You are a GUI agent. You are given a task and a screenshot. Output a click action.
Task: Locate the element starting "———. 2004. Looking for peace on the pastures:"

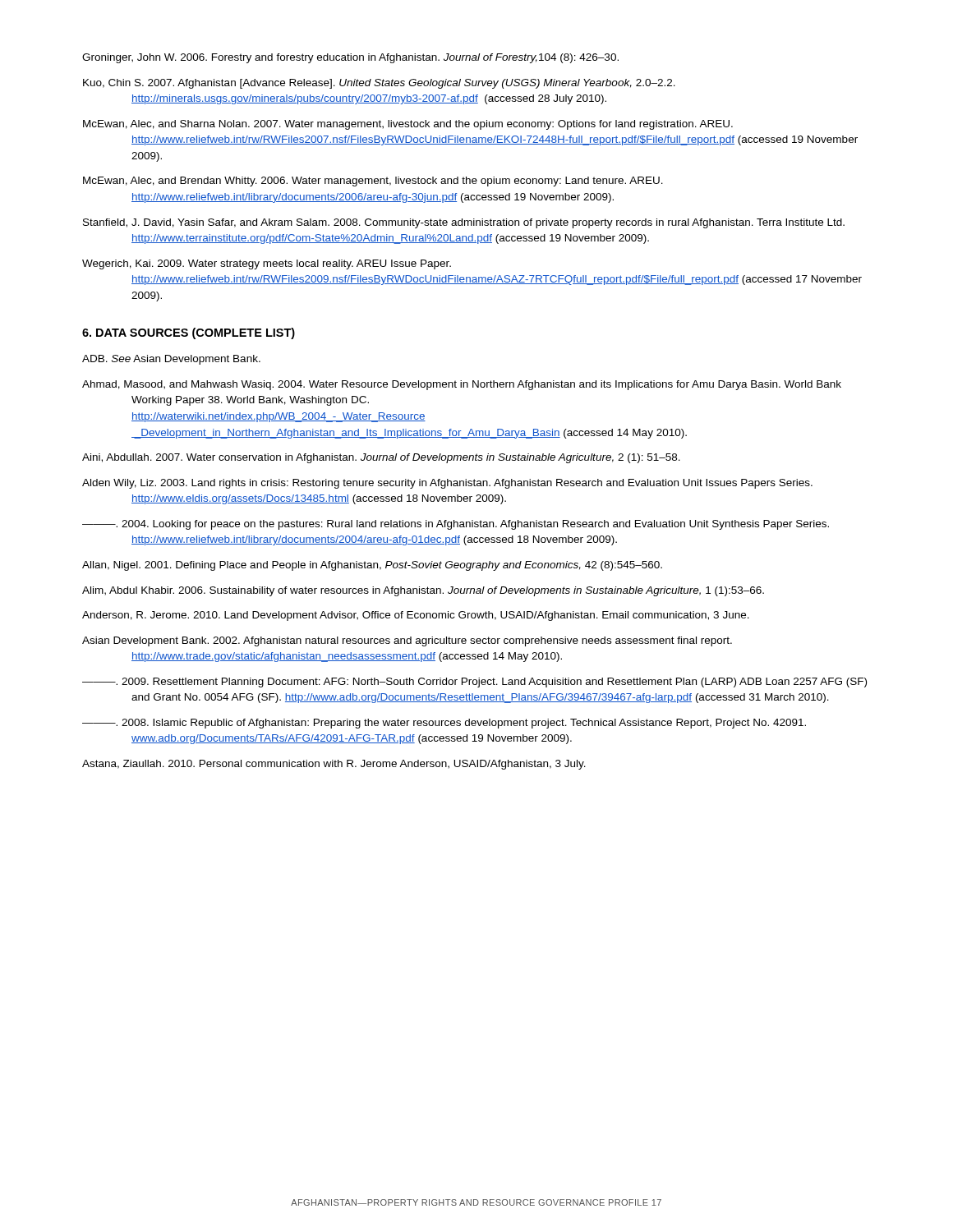tap(456, 531)
